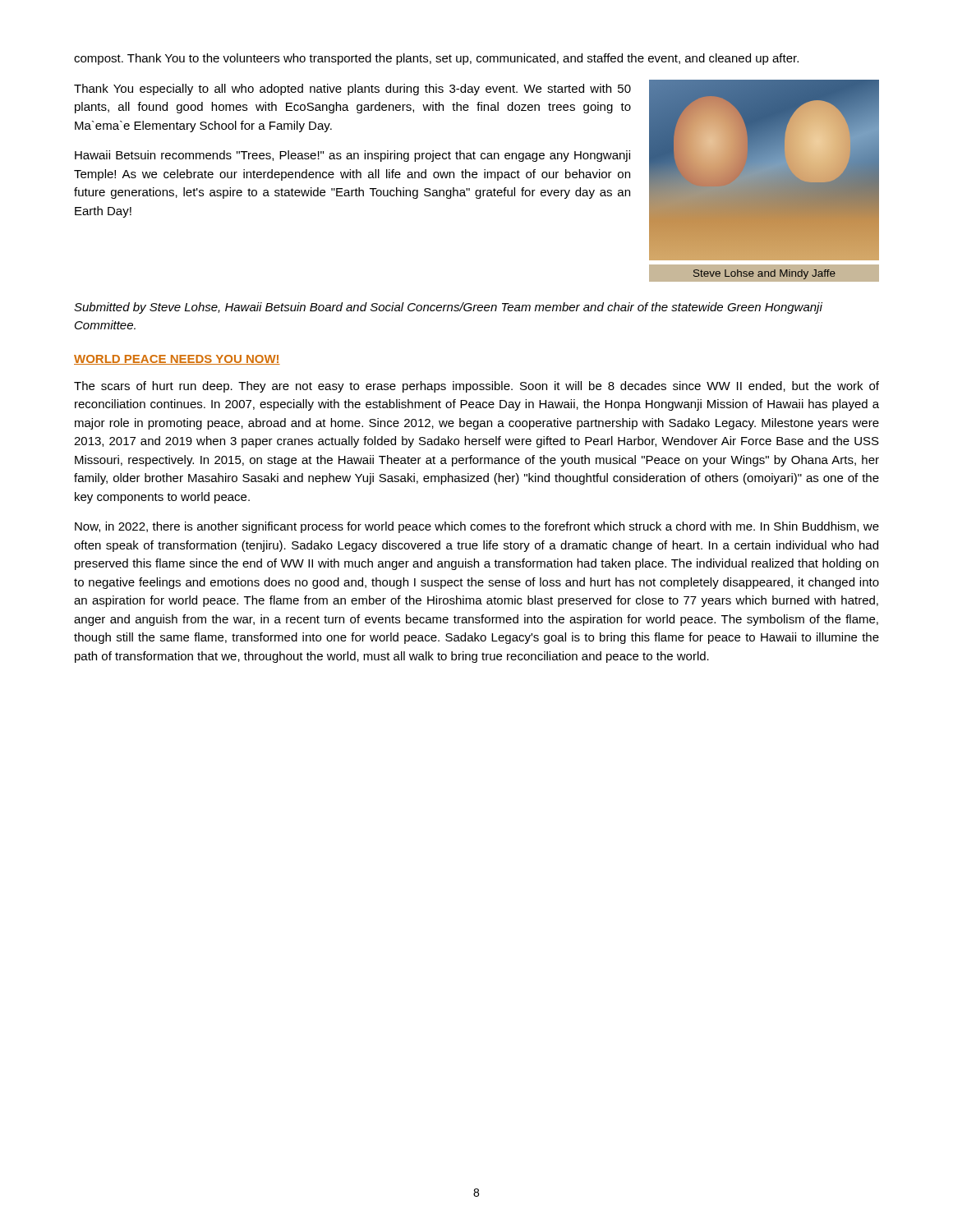Find the element starting "Submitted by Steve Lohse, Hawaii Betsuin"
Image resolution: width=953 pixels, height=1232 pixels.
click(x=448, y=316)
